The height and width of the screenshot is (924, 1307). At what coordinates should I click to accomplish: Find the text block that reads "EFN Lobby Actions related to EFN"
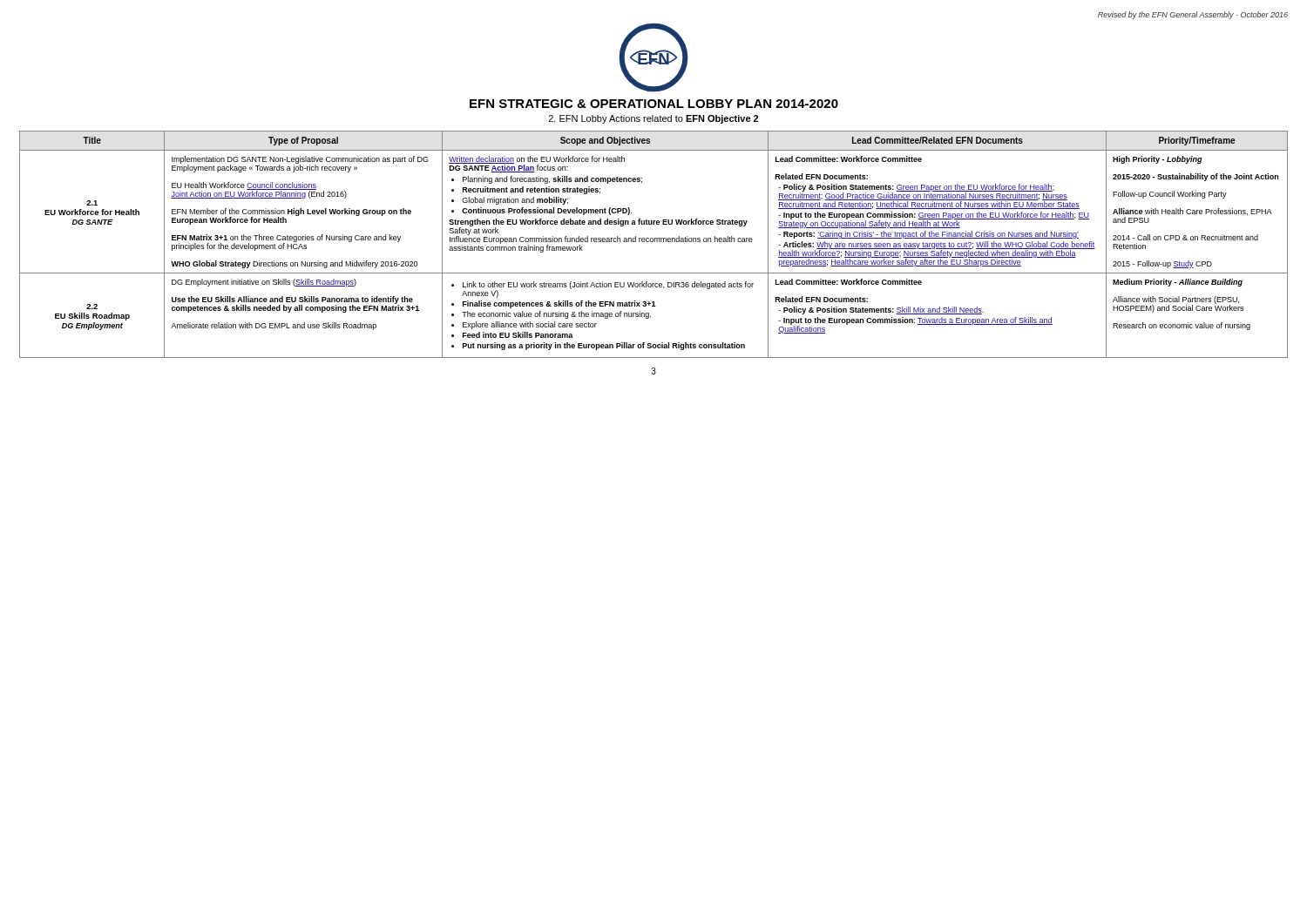coord(654,118)
